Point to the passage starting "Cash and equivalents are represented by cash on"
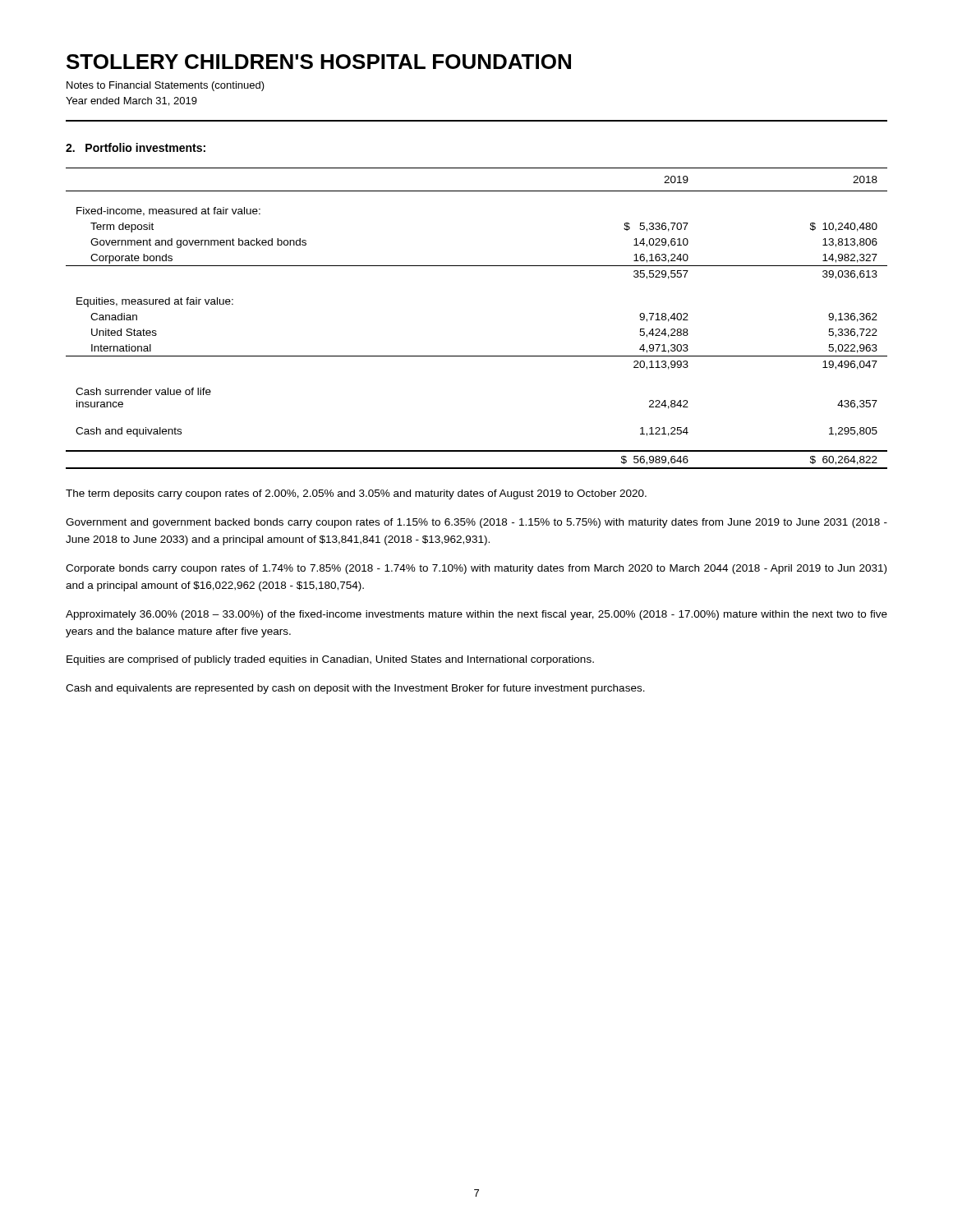 (356, 688)
